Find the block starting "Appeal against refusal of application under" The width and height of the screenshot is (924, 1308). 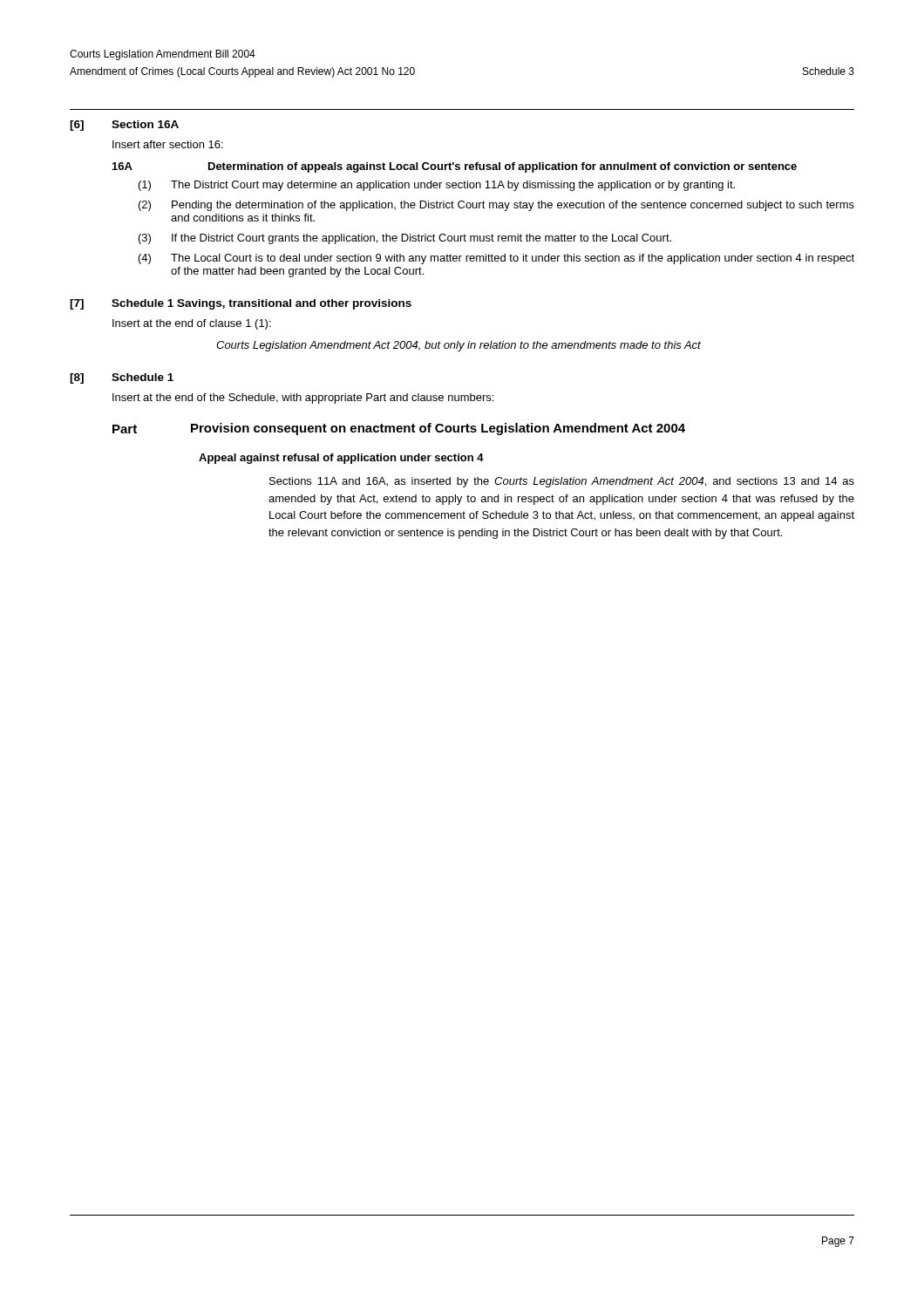(x=341, y=458)
